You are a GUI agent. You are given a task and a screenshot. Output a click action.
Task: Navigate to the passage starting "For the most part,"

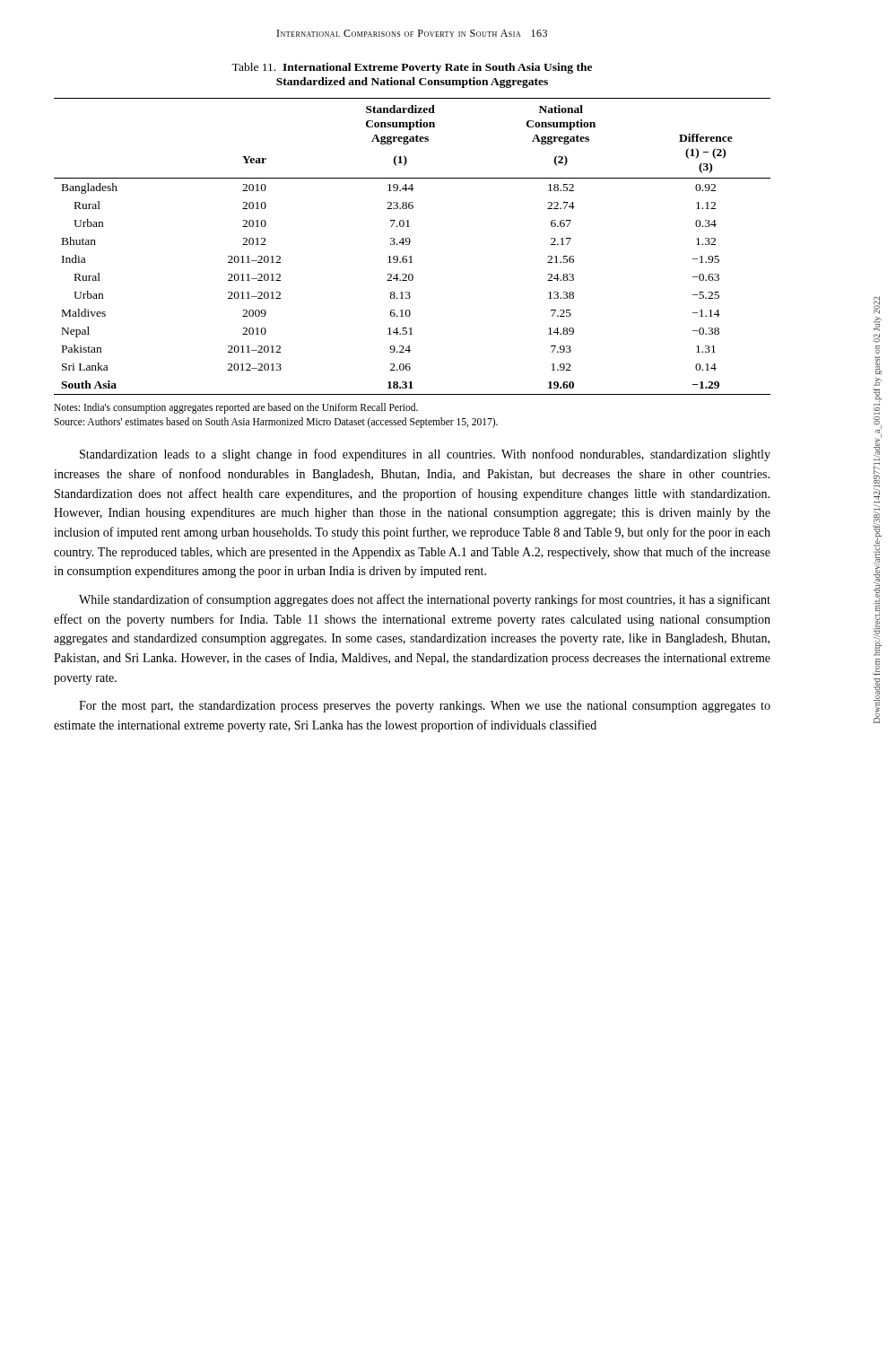pyautogui.click(x=412, y=716)
